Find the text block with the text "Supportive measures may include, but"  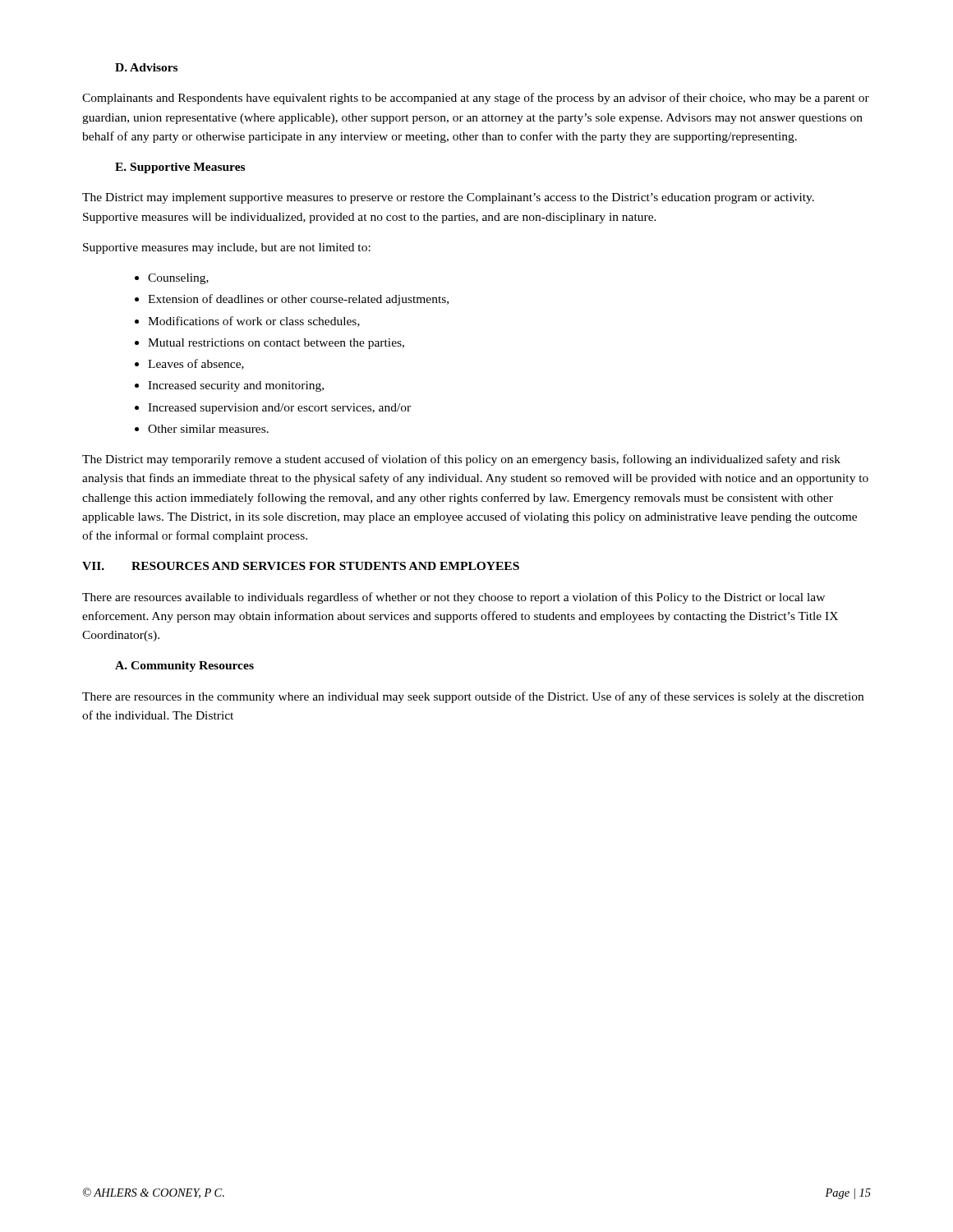pos(227,248)
